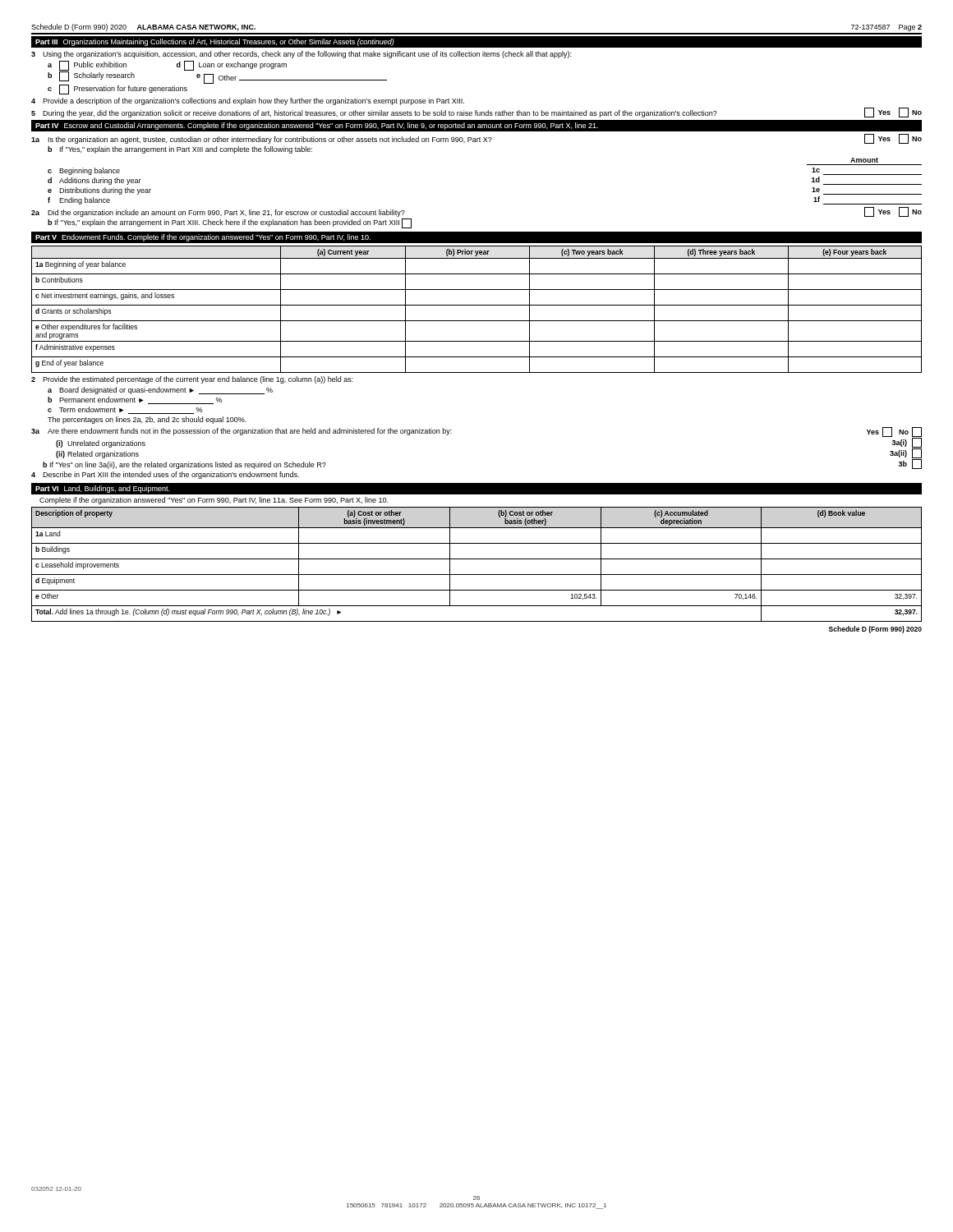Point to the block beginning "b Scholarly research e"
The image size is (953, 1232).
217,77
